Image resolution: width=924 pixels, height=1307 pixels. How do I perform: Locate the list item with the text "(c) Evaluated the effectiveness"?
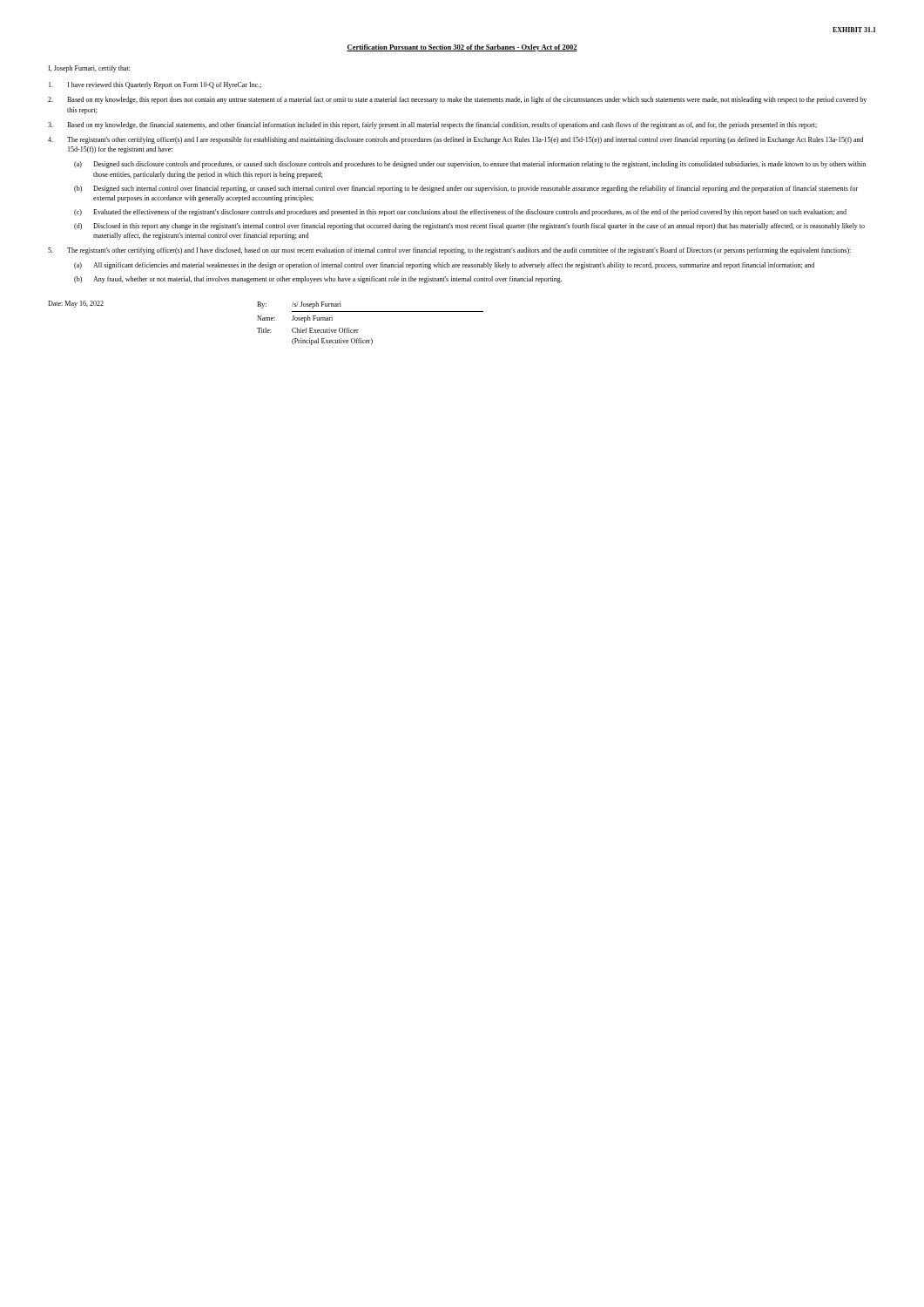coord(475,212)
